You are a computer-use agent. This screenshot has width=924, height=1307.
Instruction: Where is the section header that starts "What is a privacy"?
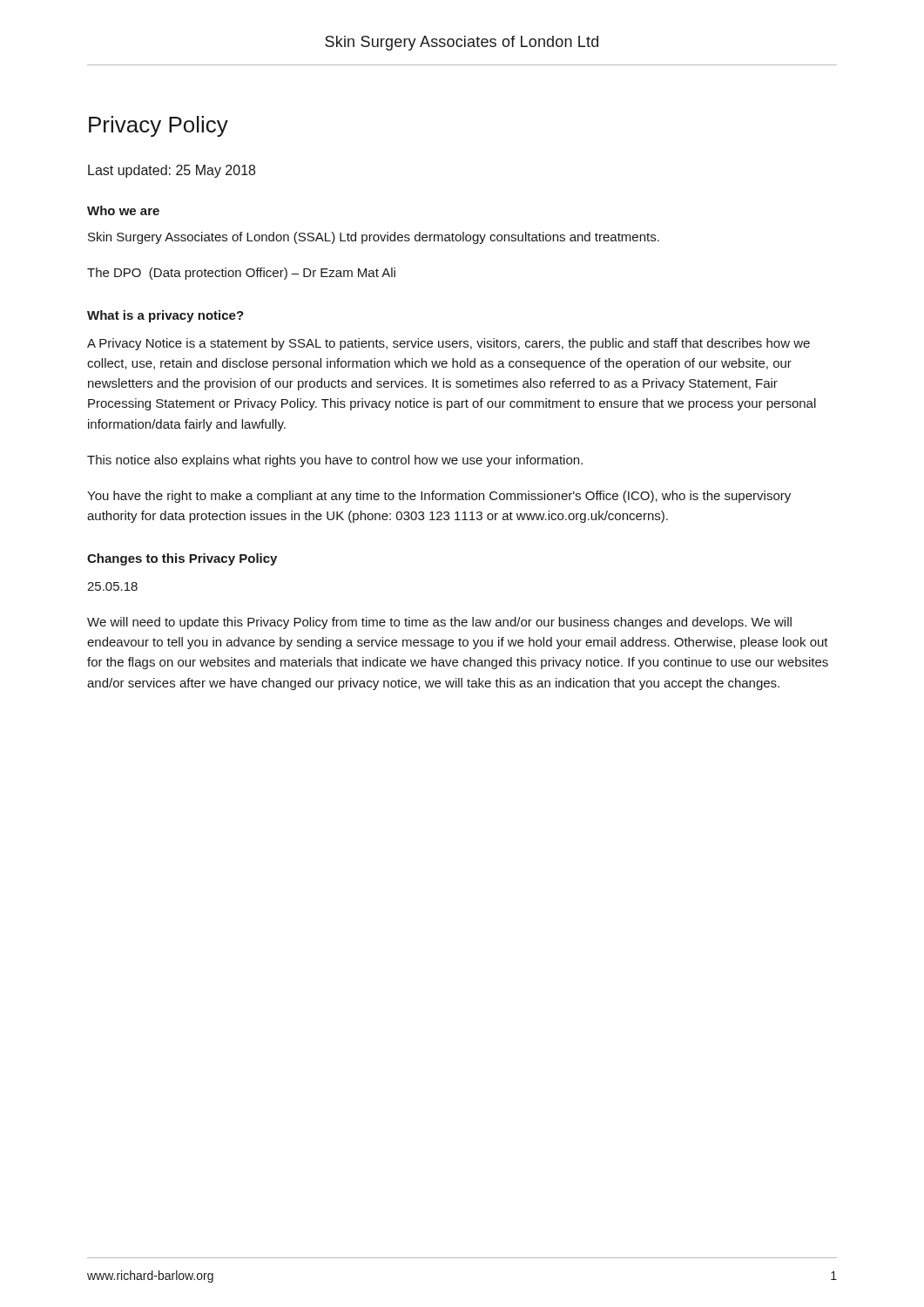pyautogui.click(x=166, y=315)
